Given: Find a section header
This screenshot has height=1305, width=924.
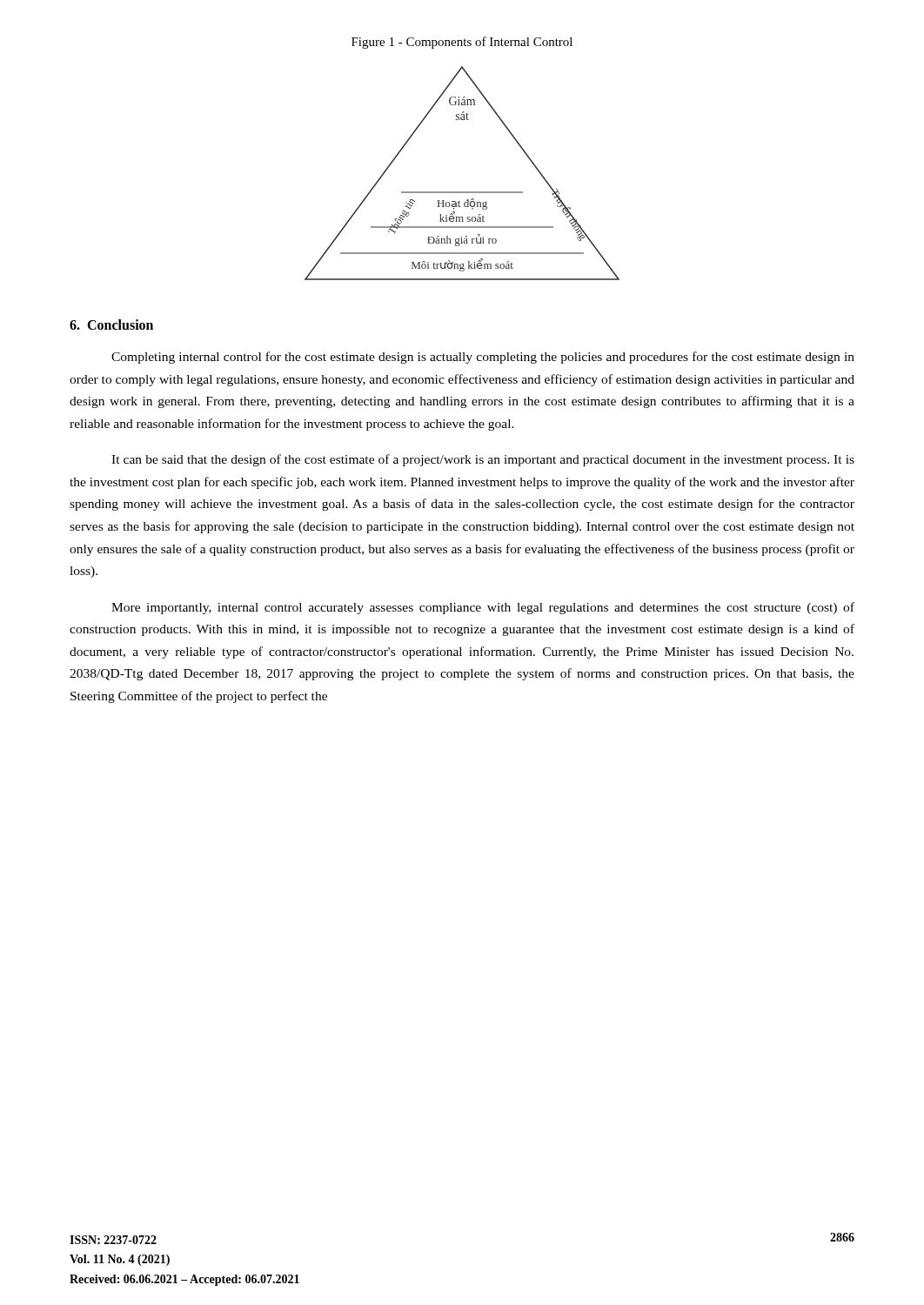Looking at the screenshot, I should [x=112, y=325].
